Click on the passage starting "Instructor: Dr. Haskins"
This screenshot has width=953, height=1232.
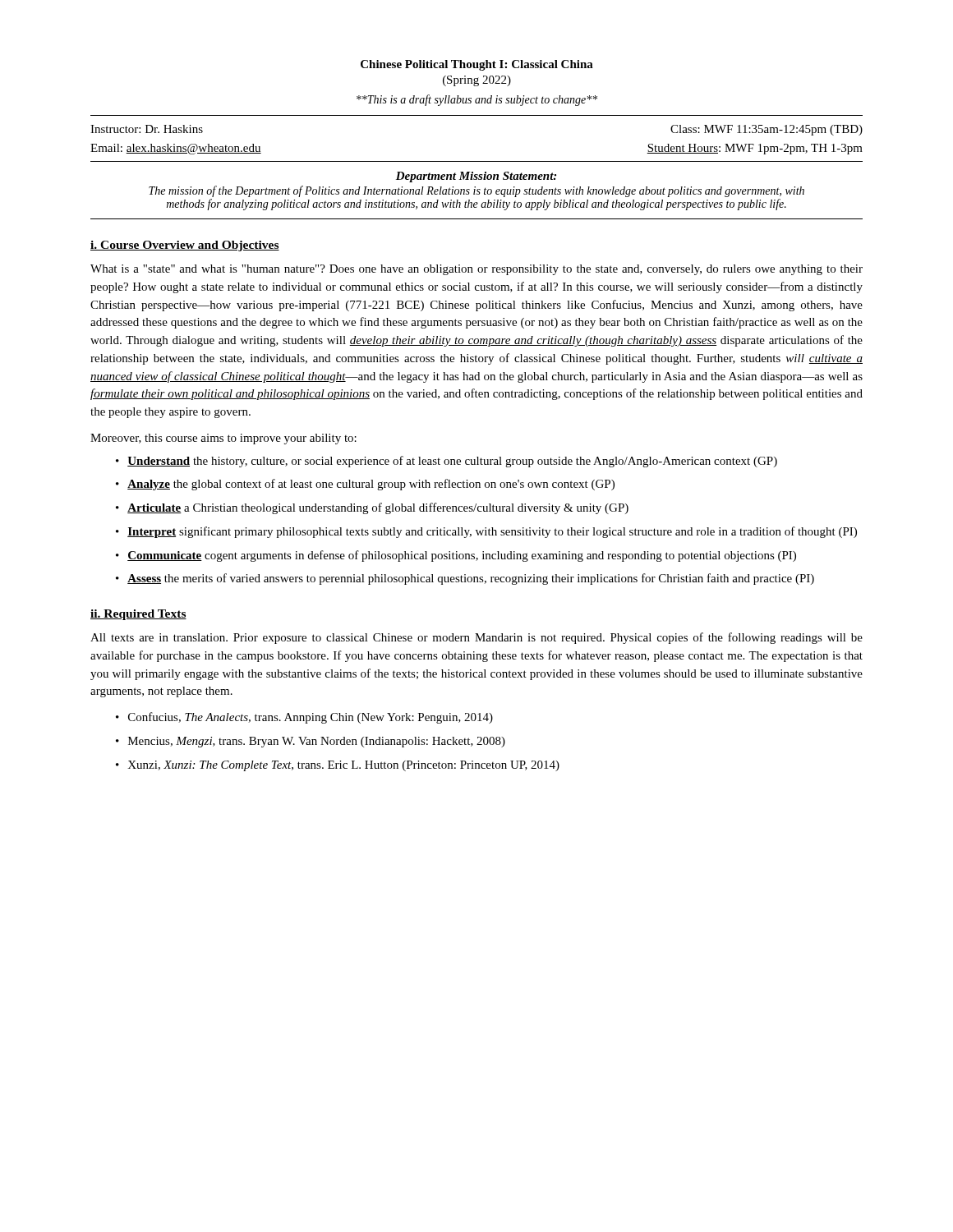(152, 130)
